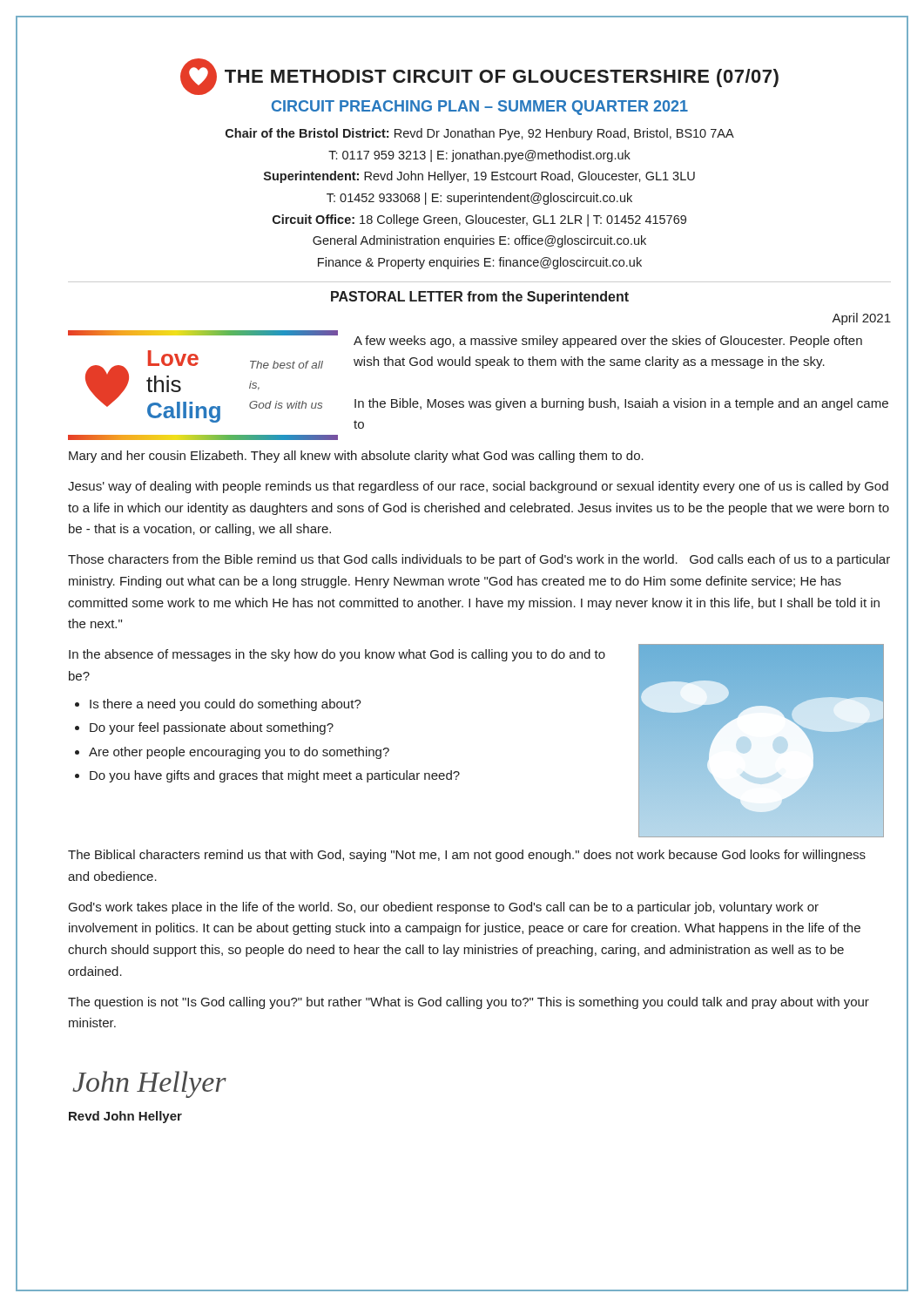This screenshot has width=924, height=1307.
Task: Select the photo
Action: point(761,741)
